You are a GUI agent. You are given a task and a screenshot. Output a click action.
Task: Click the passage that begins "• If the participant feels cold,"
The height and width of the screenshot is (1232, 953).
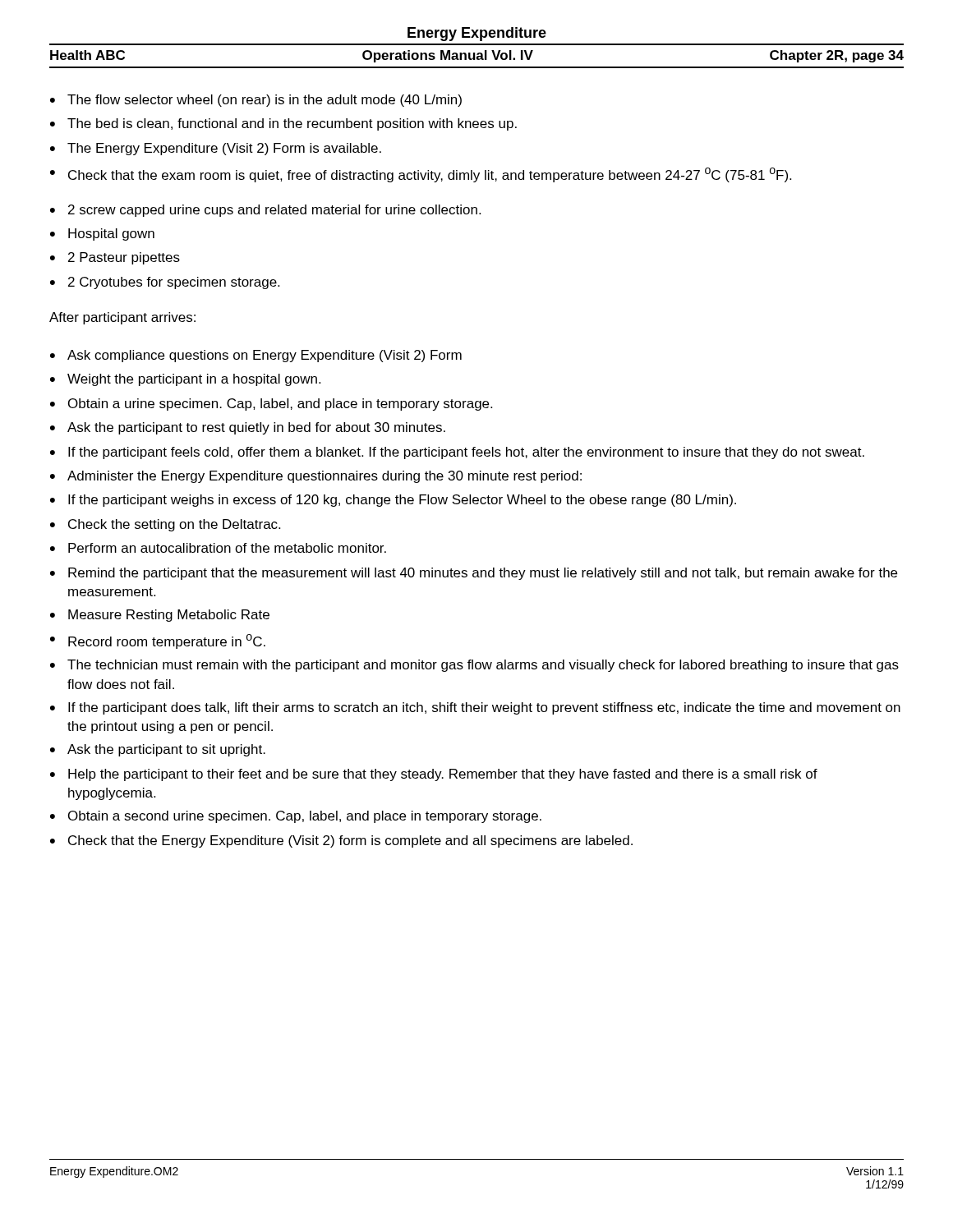pos(476,453)
